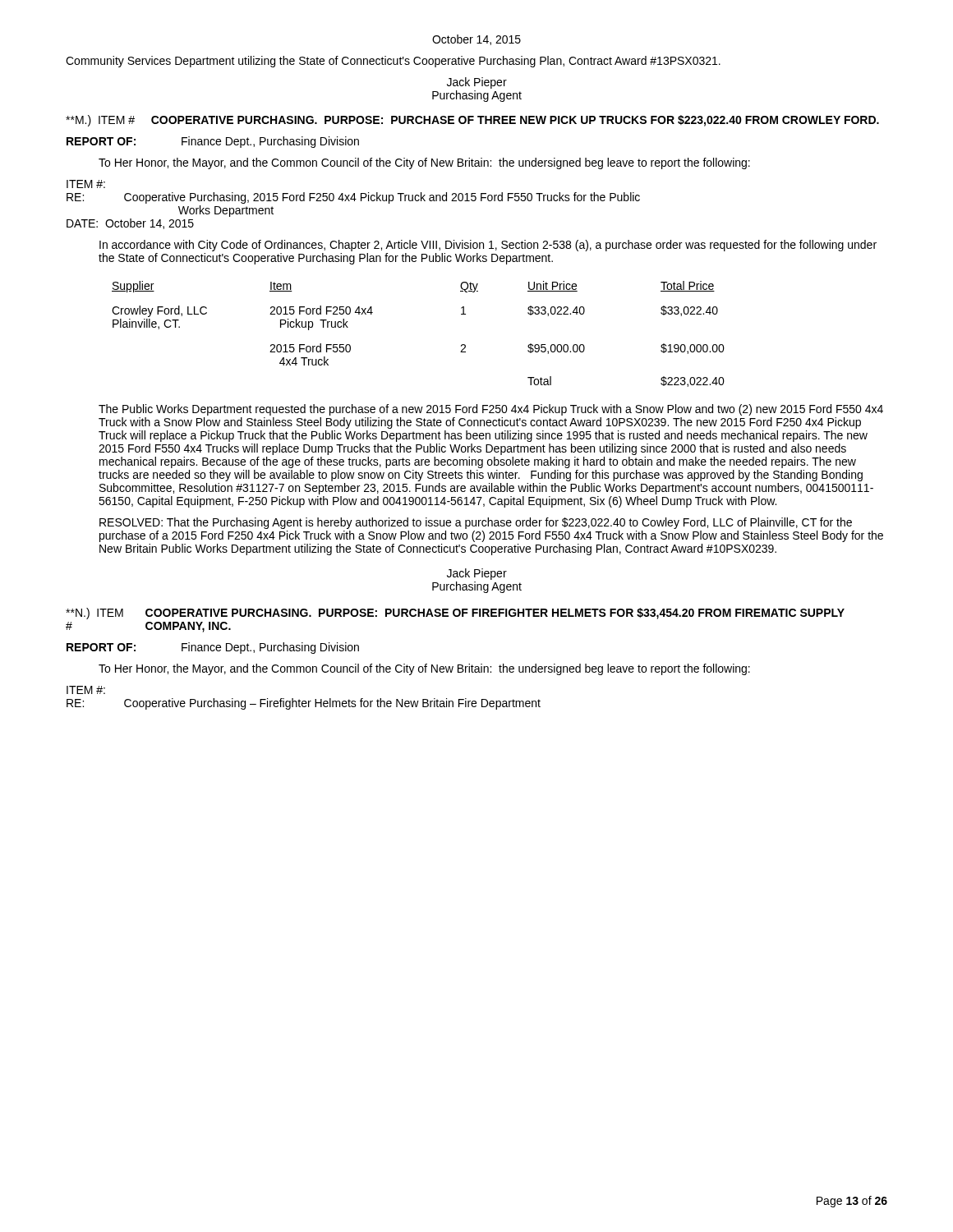Select the region starting "In accordance with City Code of"
Viewport: 953px width, 1232px height.
tap(488, 251)
